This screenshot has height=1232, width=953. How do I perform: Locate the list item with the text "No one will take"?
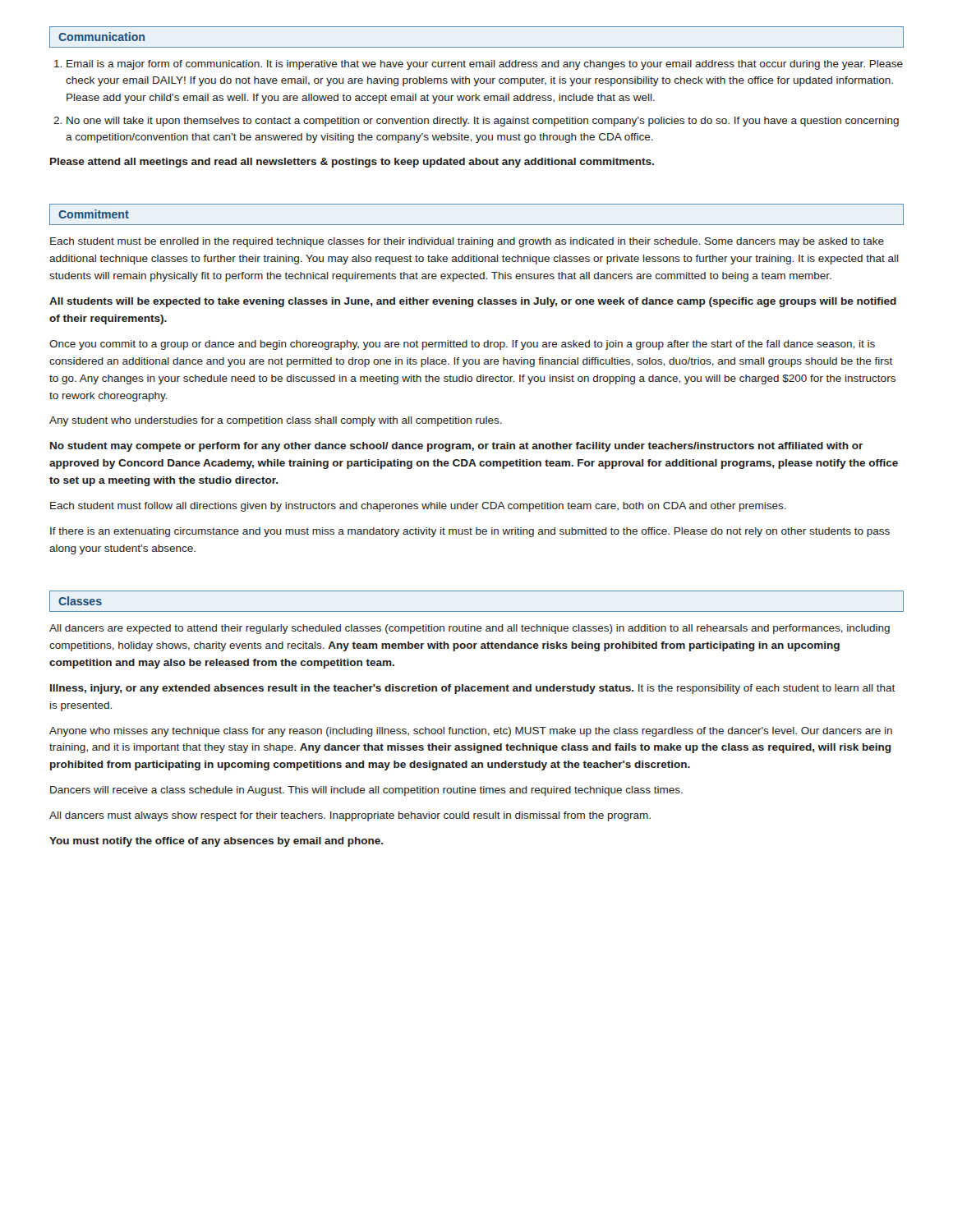coord(483,128)
